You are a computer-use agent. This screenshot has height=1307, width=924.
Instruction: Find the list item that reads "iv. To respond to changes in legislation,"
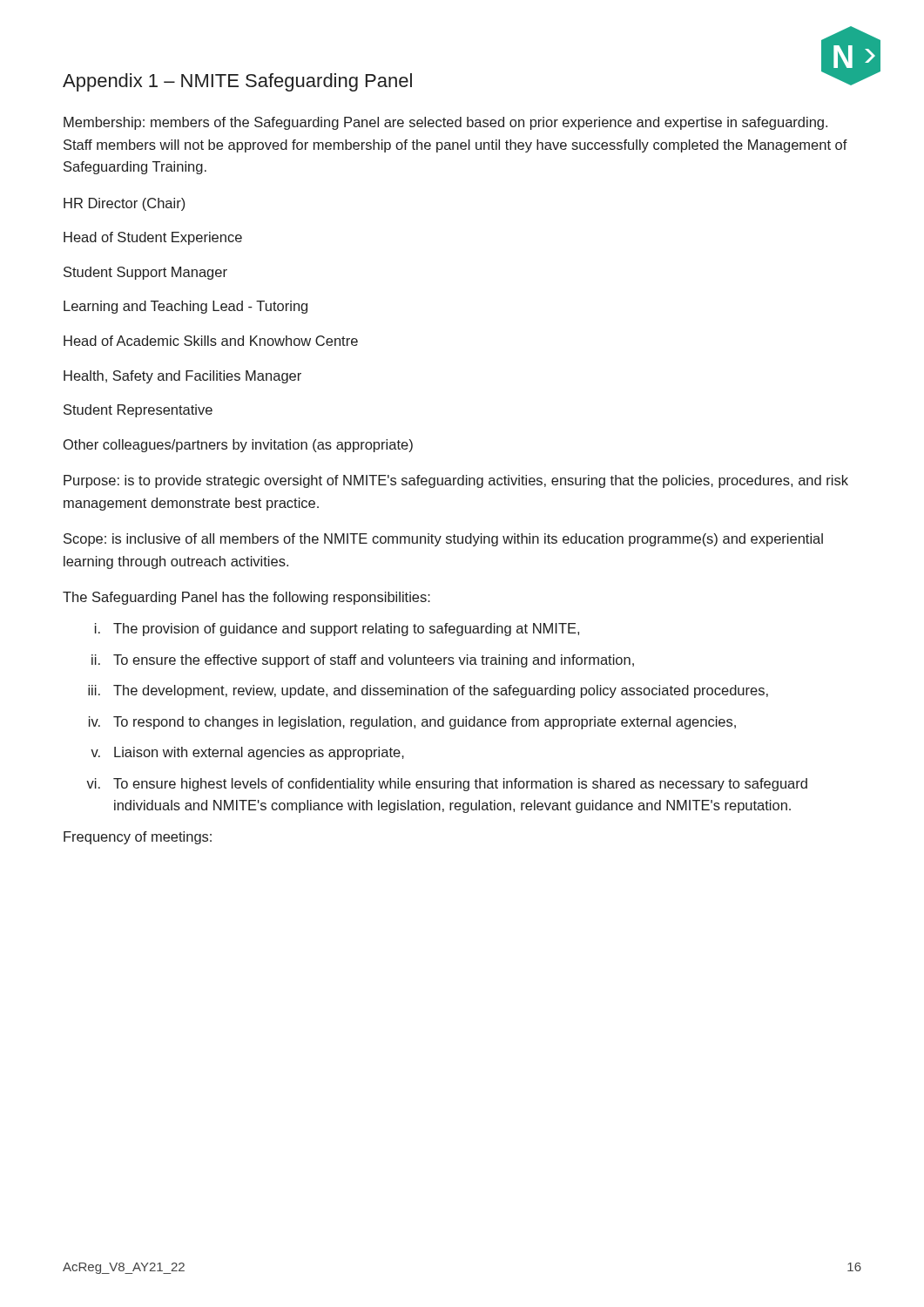462,722
